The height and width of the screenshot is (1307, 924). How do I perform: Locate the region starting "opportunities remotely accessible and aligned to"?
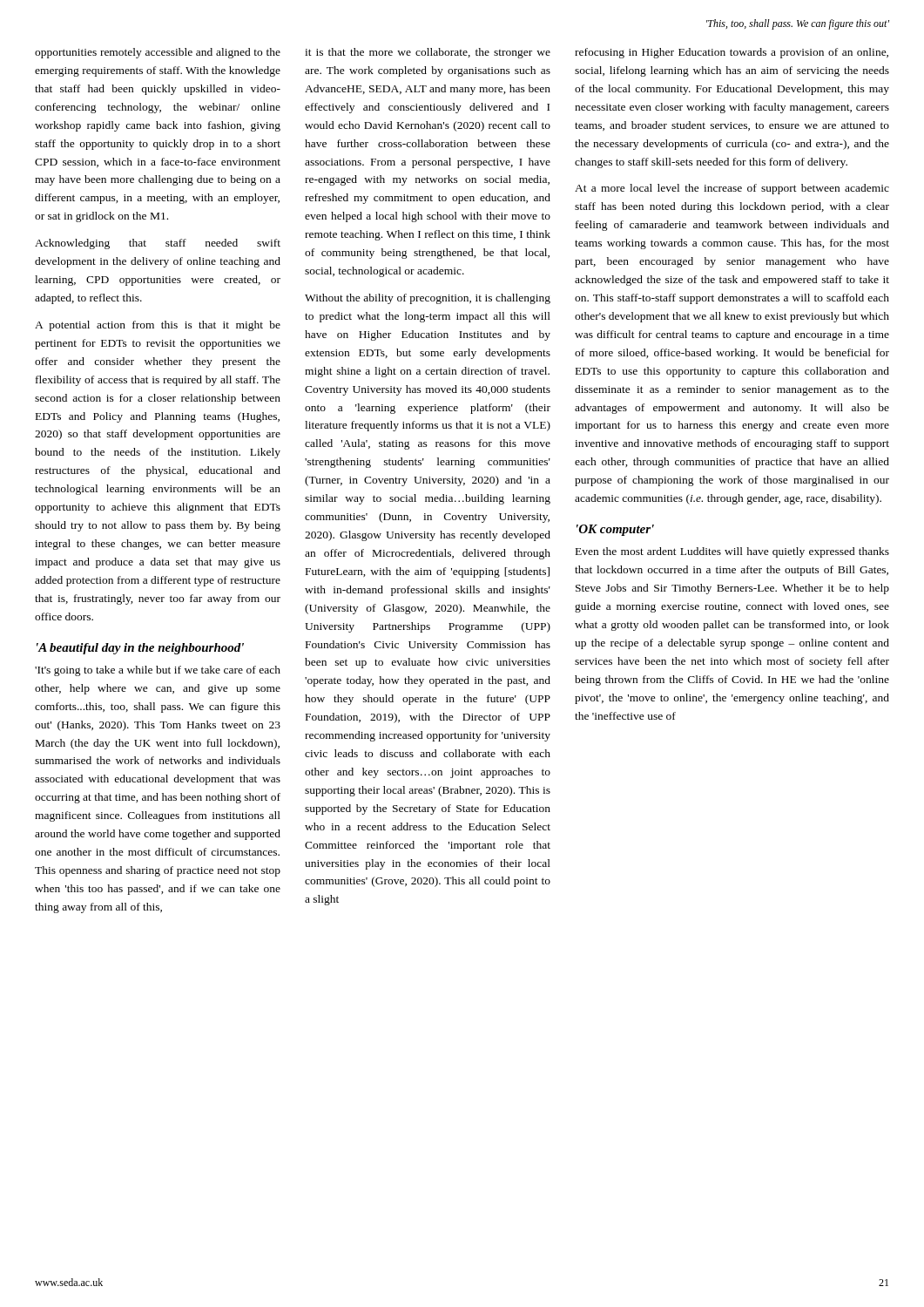pos(158,135)
